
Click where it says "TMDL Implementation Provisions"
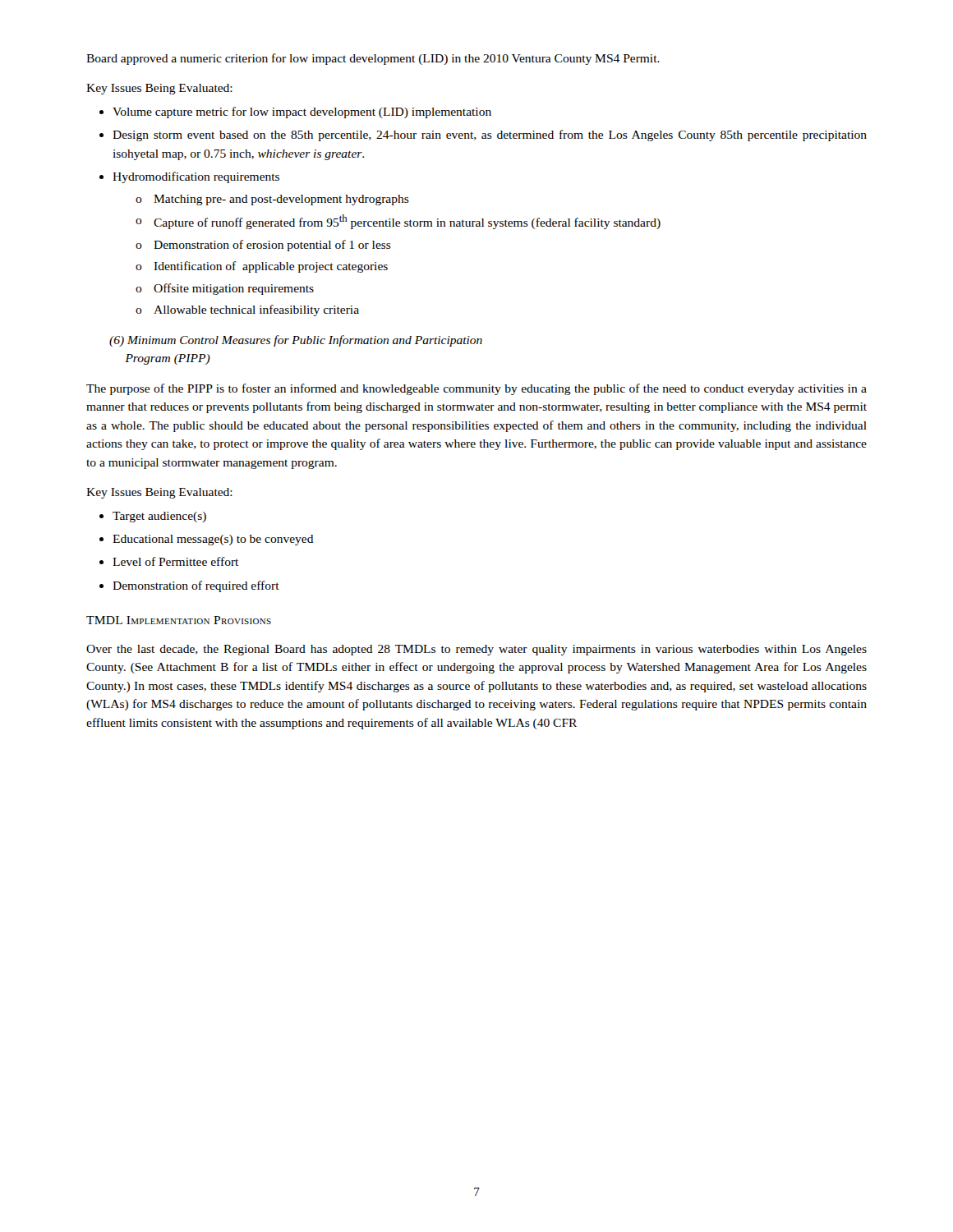[x=179, y=620]
